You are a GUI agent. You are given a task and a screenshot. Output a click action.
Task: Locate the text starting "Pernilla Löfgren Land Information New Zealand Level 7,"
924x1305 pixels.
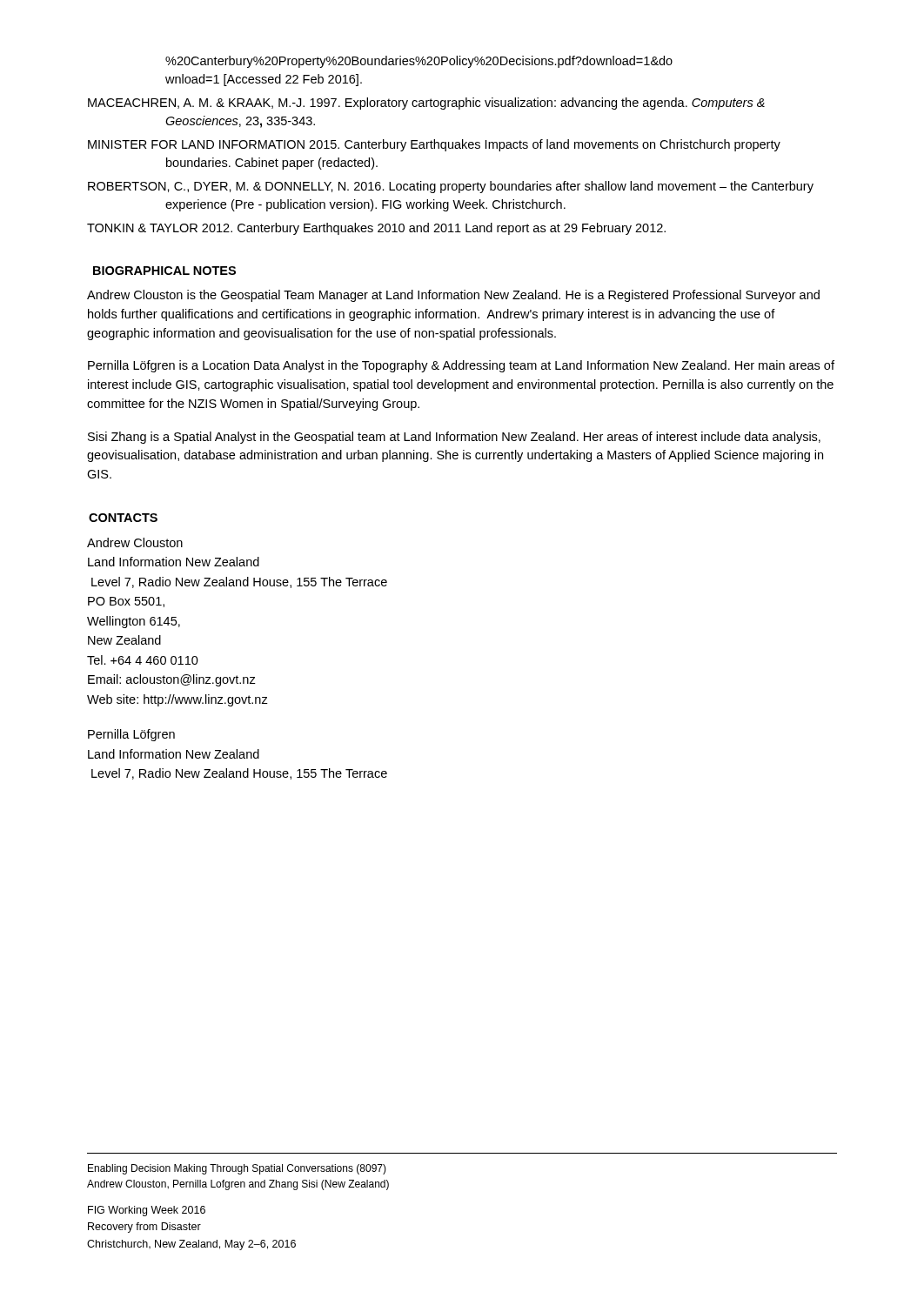pyautogui.click(x=237, y=754)
